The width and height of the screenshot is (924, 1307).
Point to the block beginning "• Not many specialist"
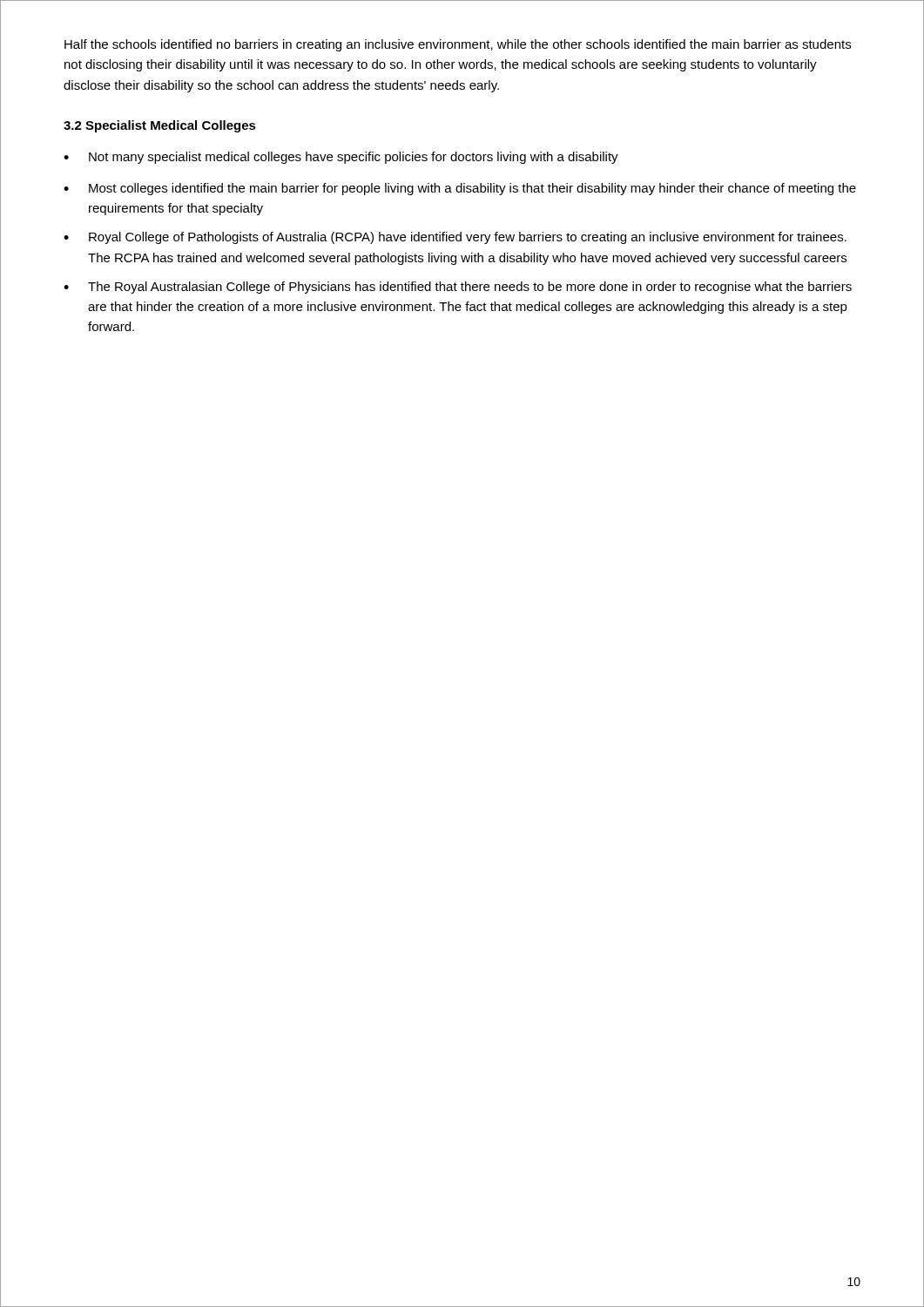click(462, 158)
